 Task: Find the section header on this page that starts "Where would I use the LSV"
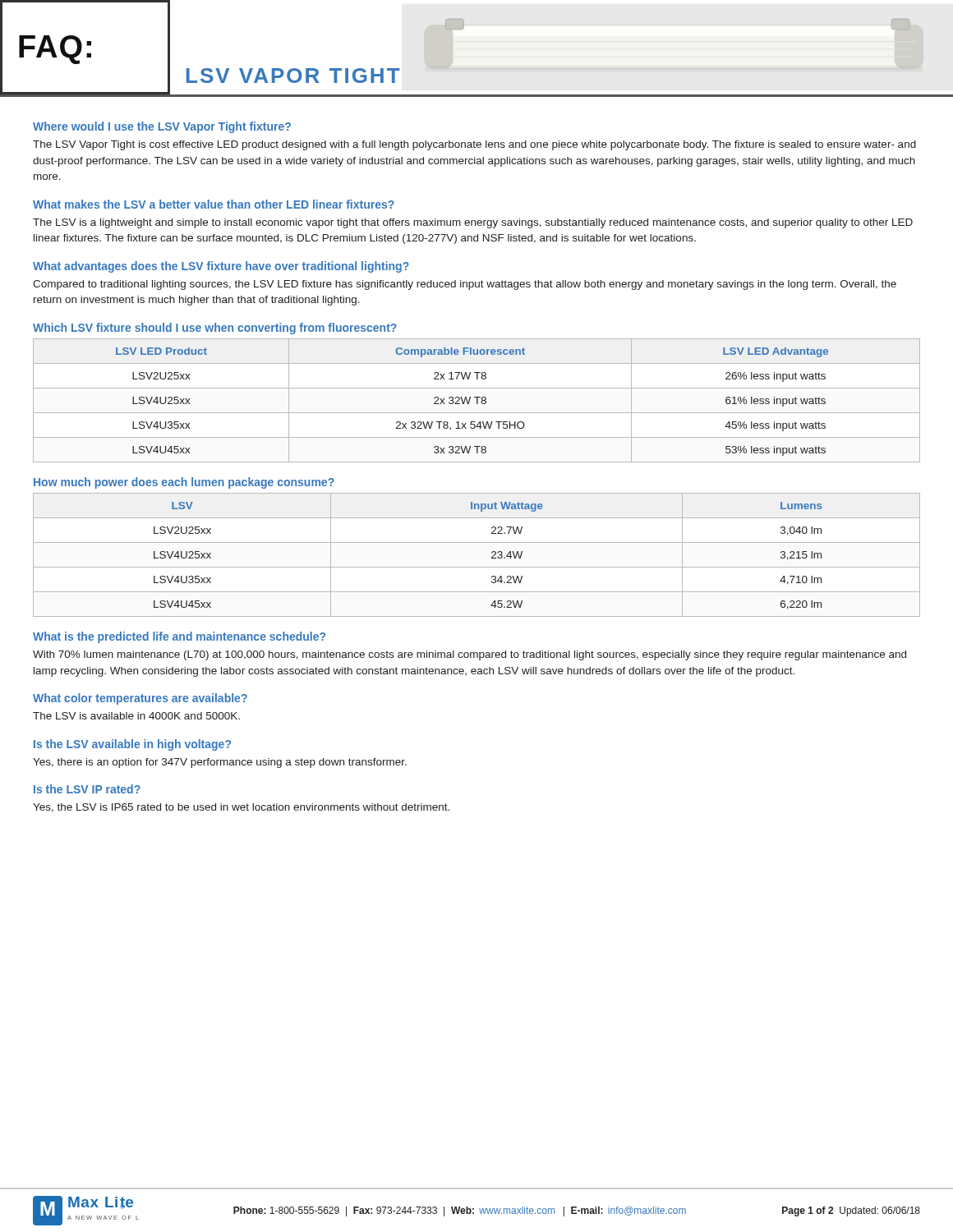162,126
